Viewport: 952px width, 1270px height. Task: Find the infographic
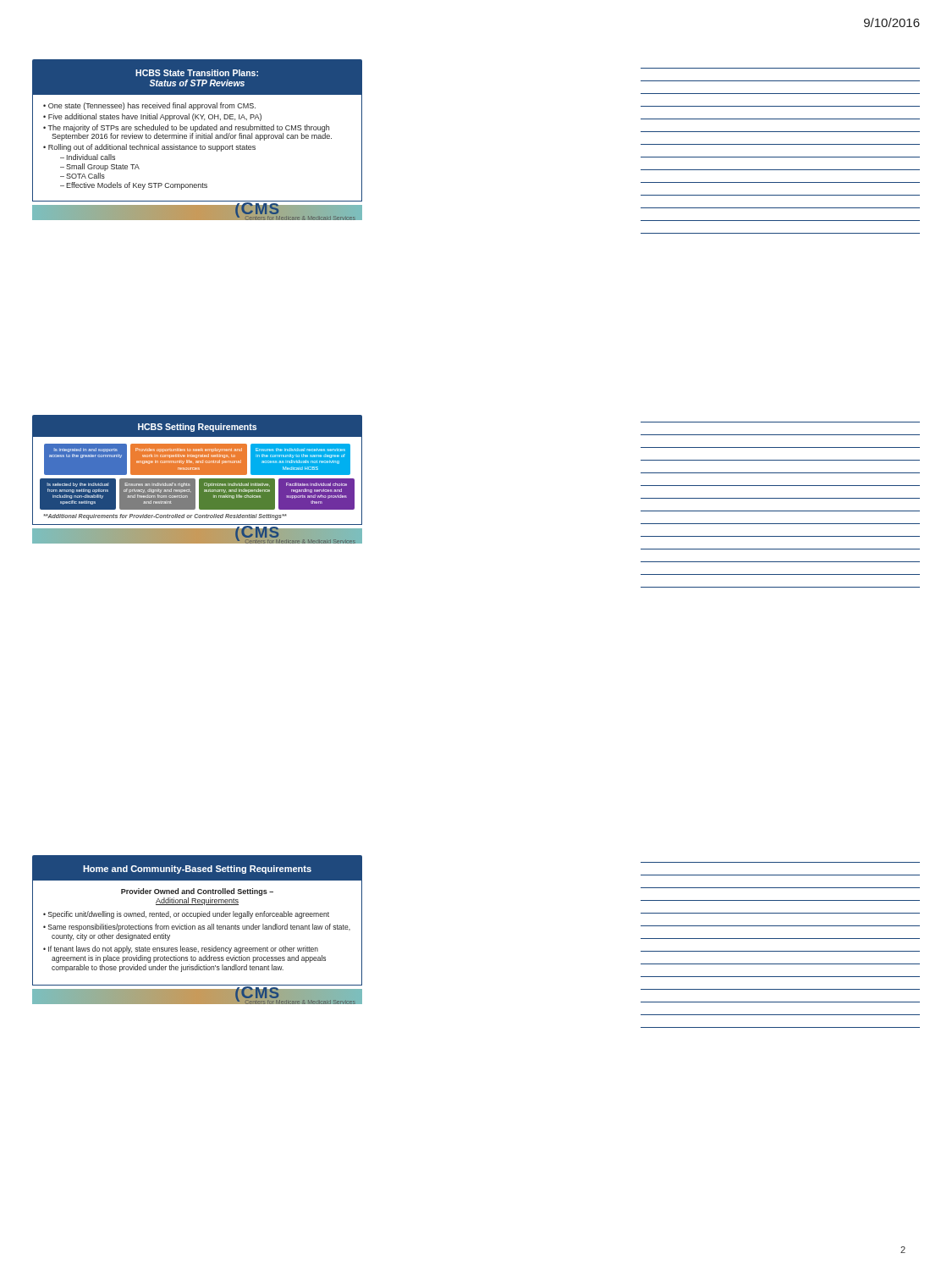pos(197,476)
